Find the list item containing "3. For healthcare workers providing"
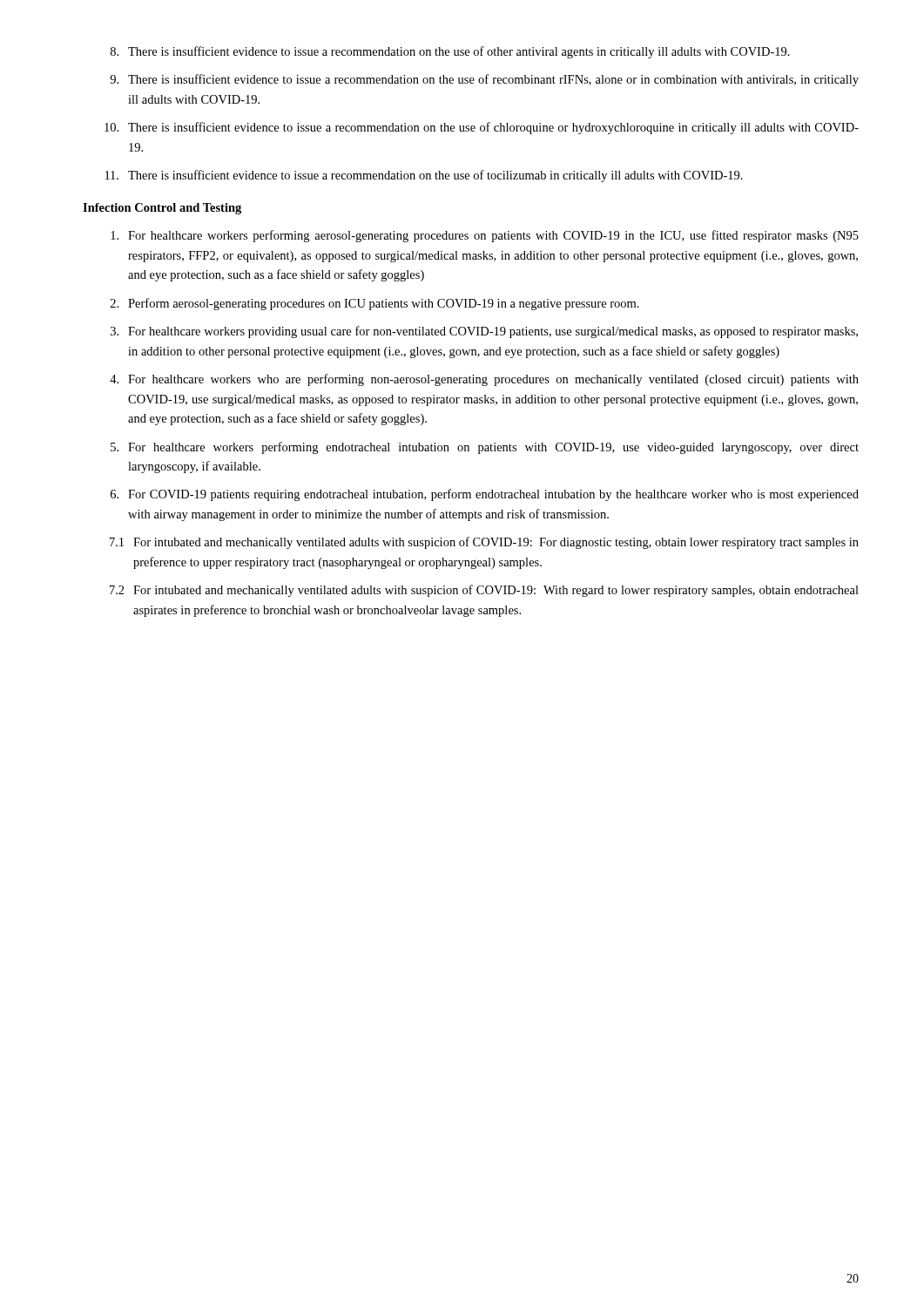Viewport: 924px width, 1307px height. point(471,341)
